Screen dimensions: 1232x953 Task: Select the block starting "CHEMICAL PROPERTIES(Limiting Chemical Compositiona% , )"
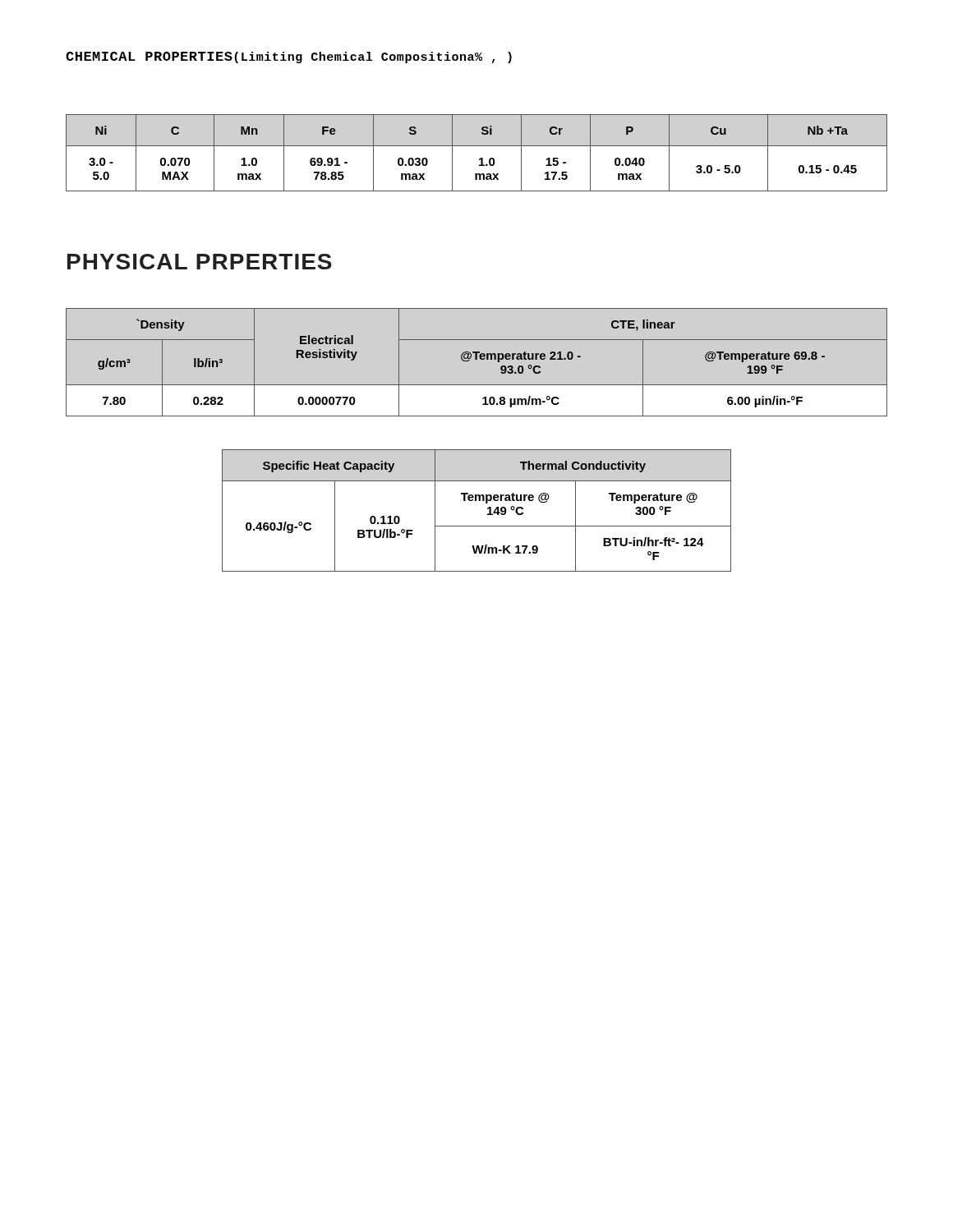(290, 57)
